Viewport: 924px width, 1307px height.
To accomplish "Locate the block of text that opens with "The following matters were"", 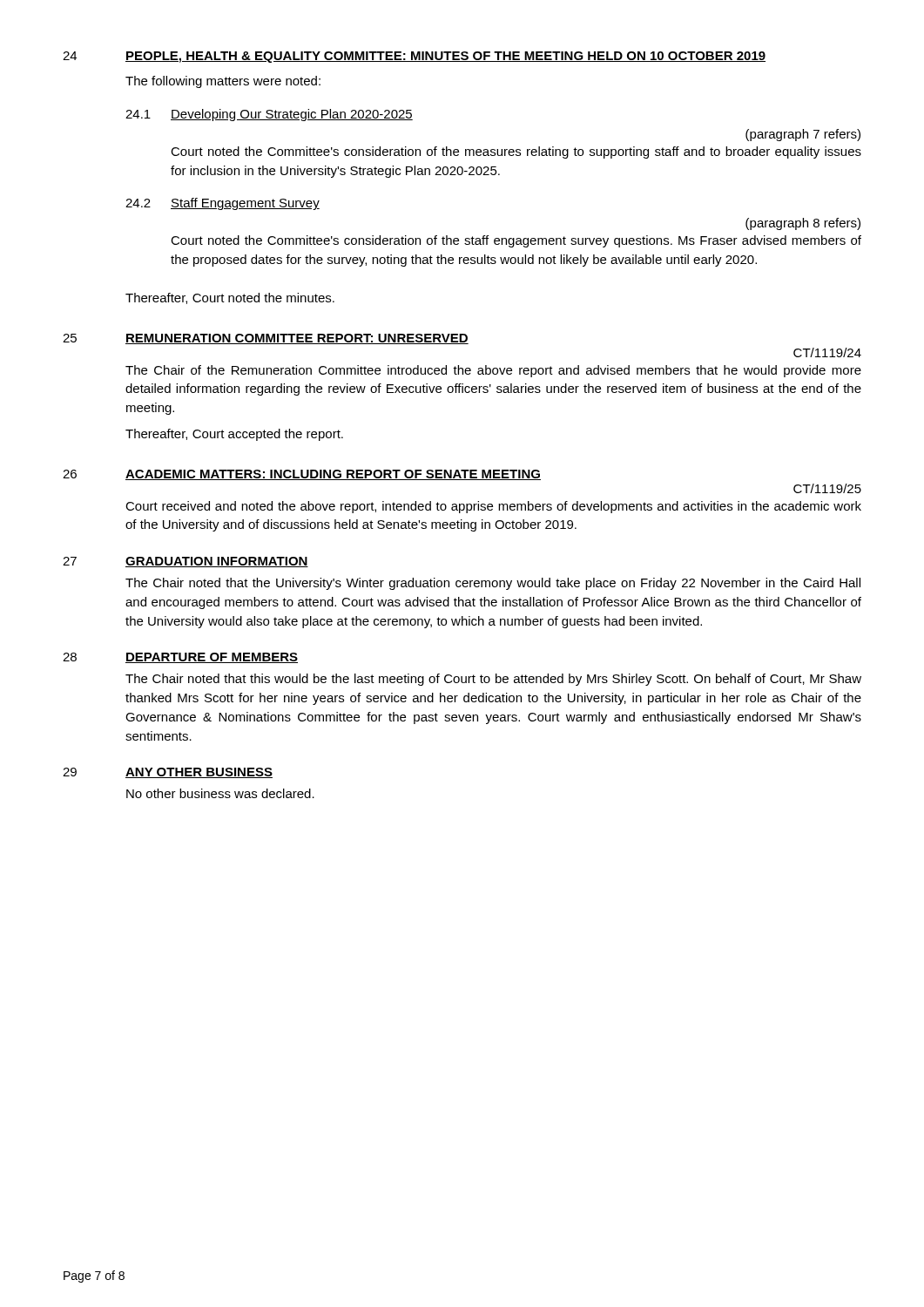I will [x=223, y=82].
